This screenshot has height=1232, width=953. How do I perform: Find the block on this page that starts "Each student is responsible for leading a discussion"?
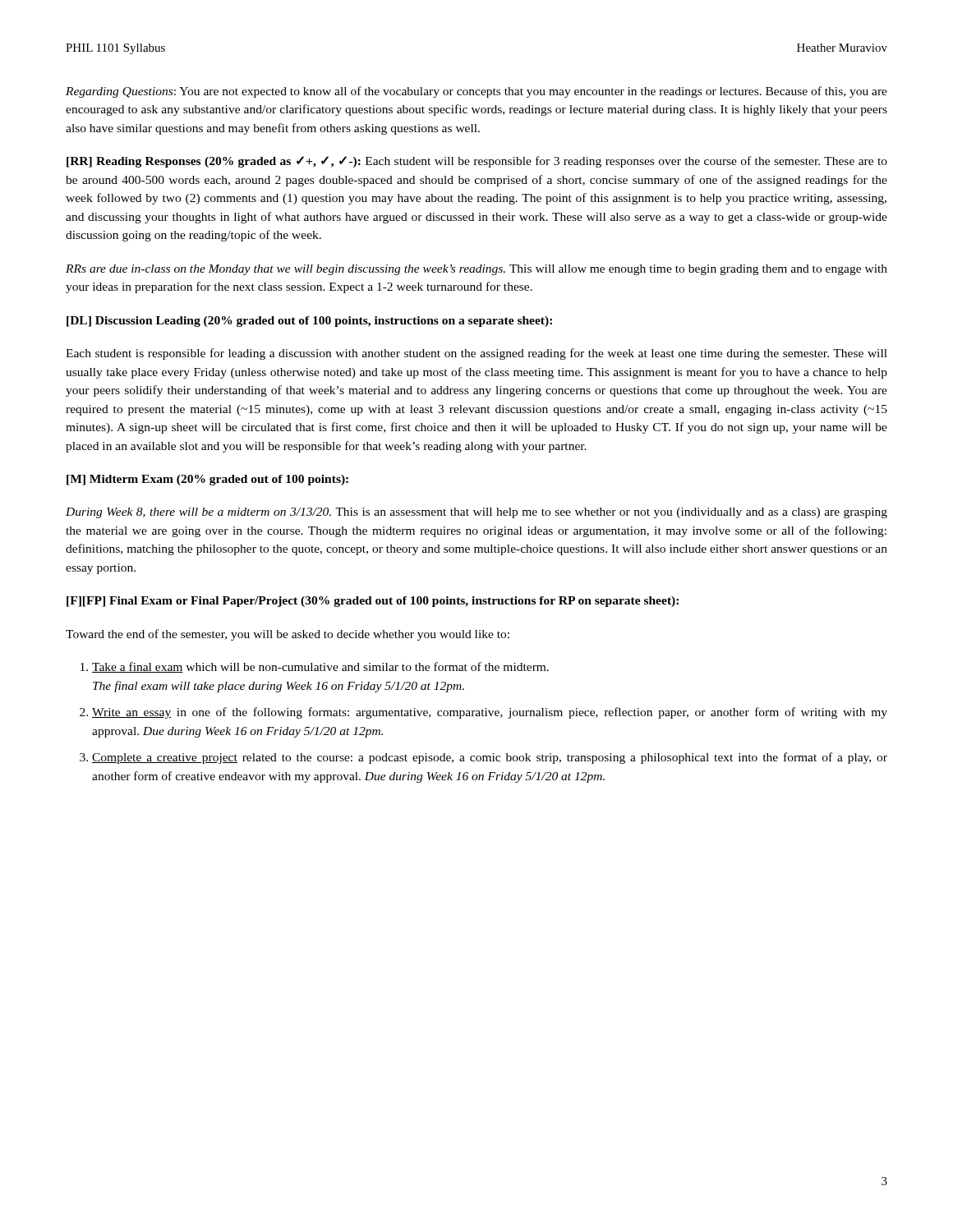(x=476, y=400)
